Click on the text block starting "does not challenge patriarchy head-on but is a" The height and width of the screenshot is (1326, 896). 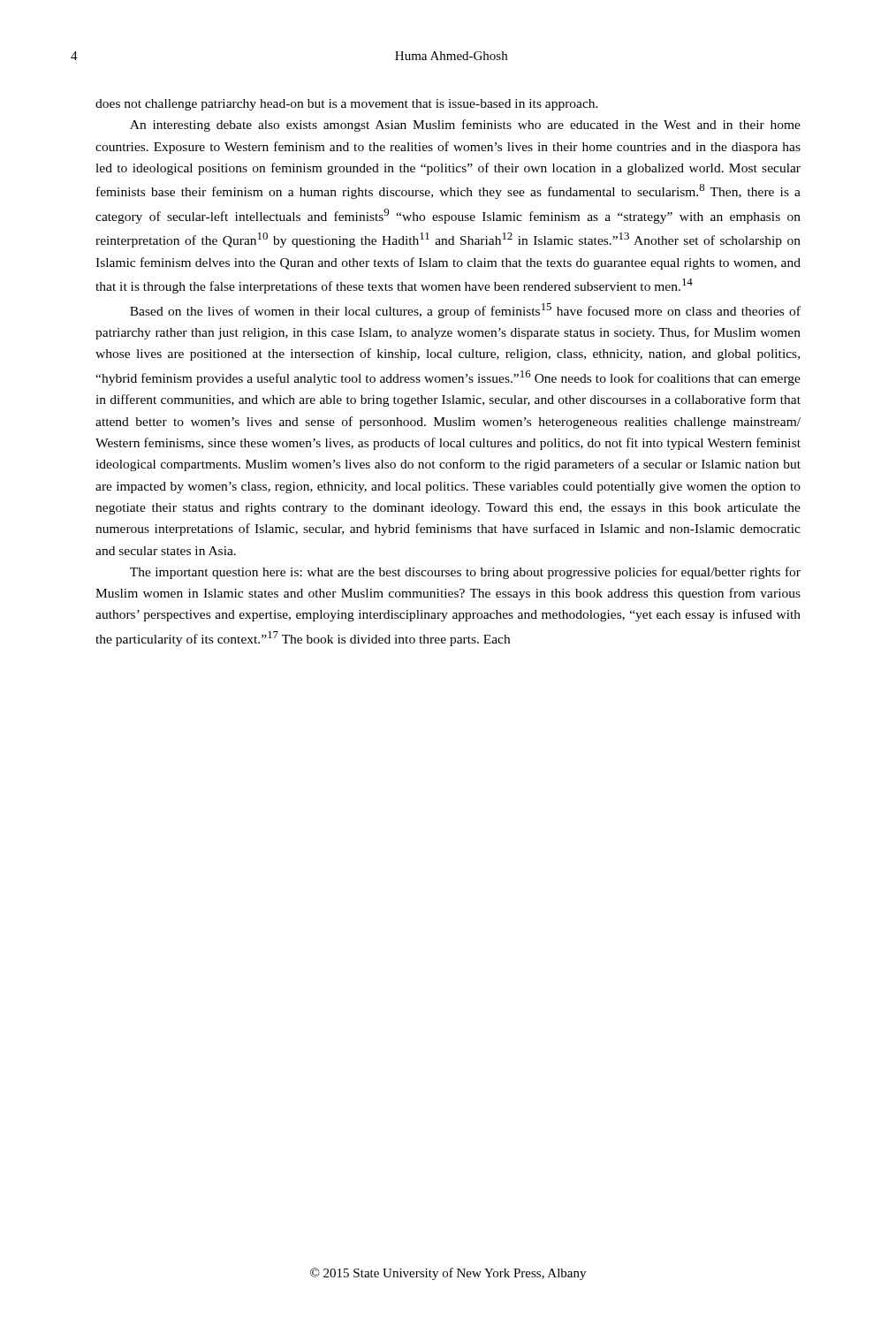347,103
